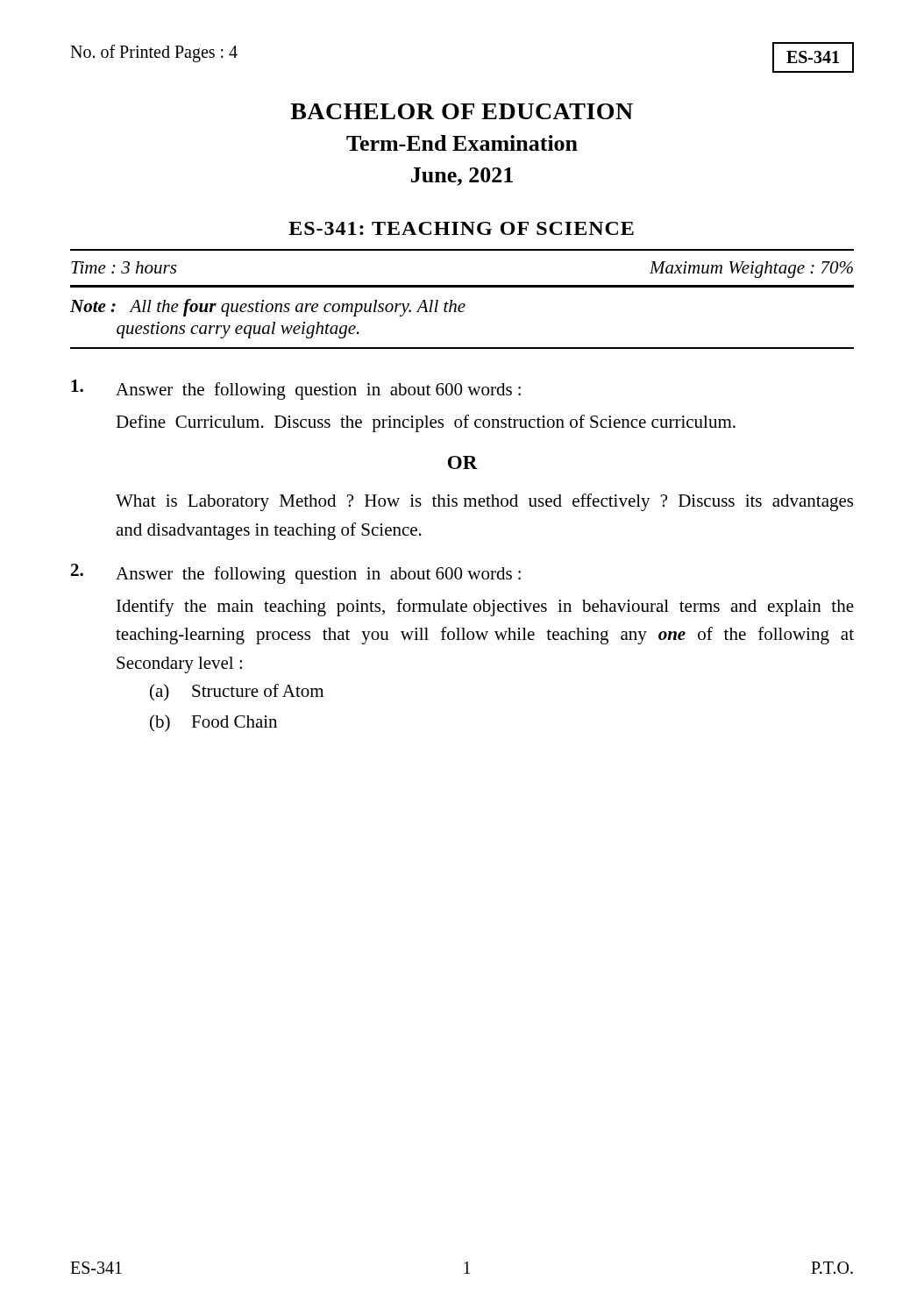Select the title that reads "Term-End Examination"
The height and width of the screenshot is (1315, 924).
[462, 143]
